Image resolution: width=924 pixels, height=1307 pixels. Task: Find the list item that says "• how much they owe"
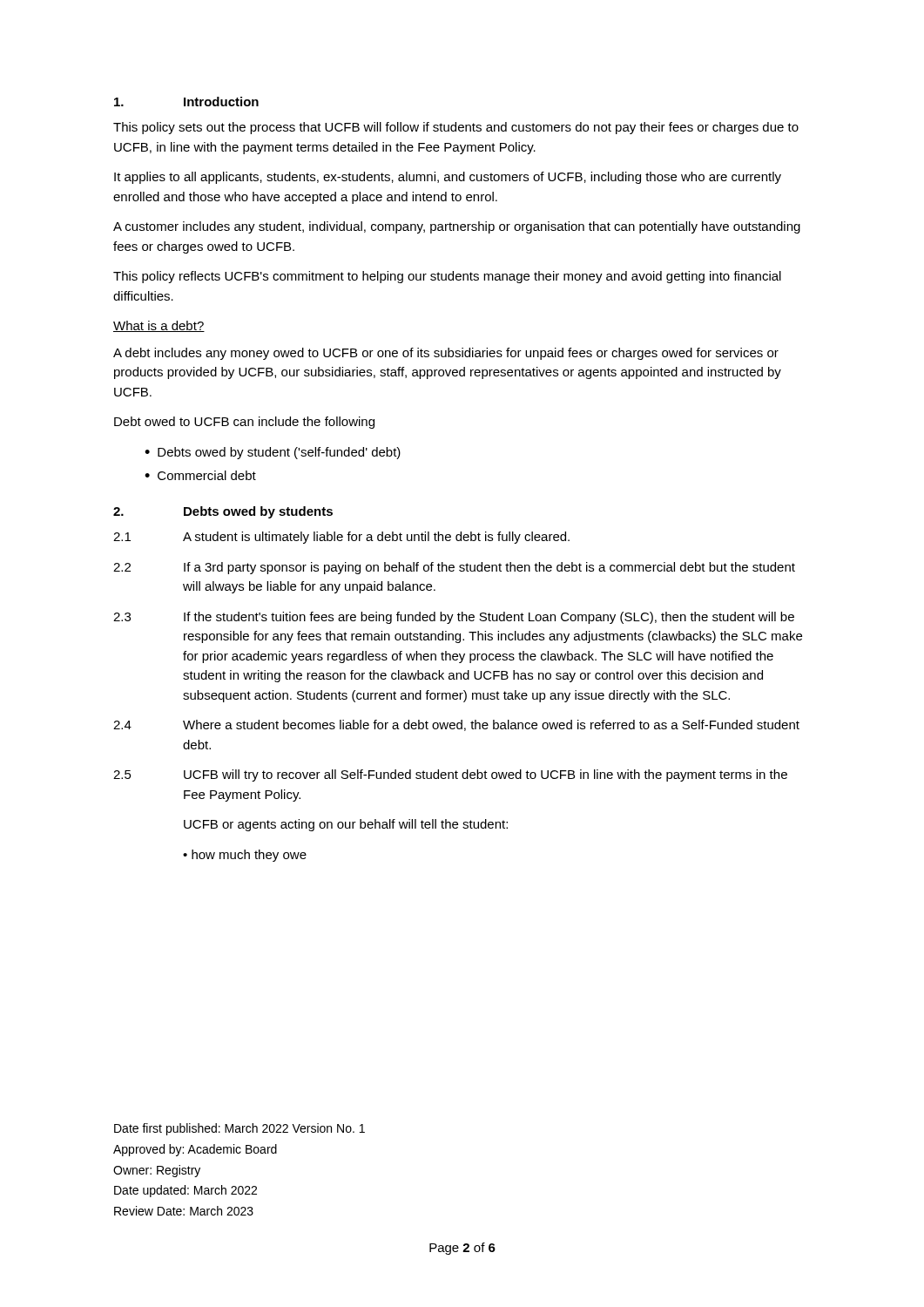tap(245, 854)
